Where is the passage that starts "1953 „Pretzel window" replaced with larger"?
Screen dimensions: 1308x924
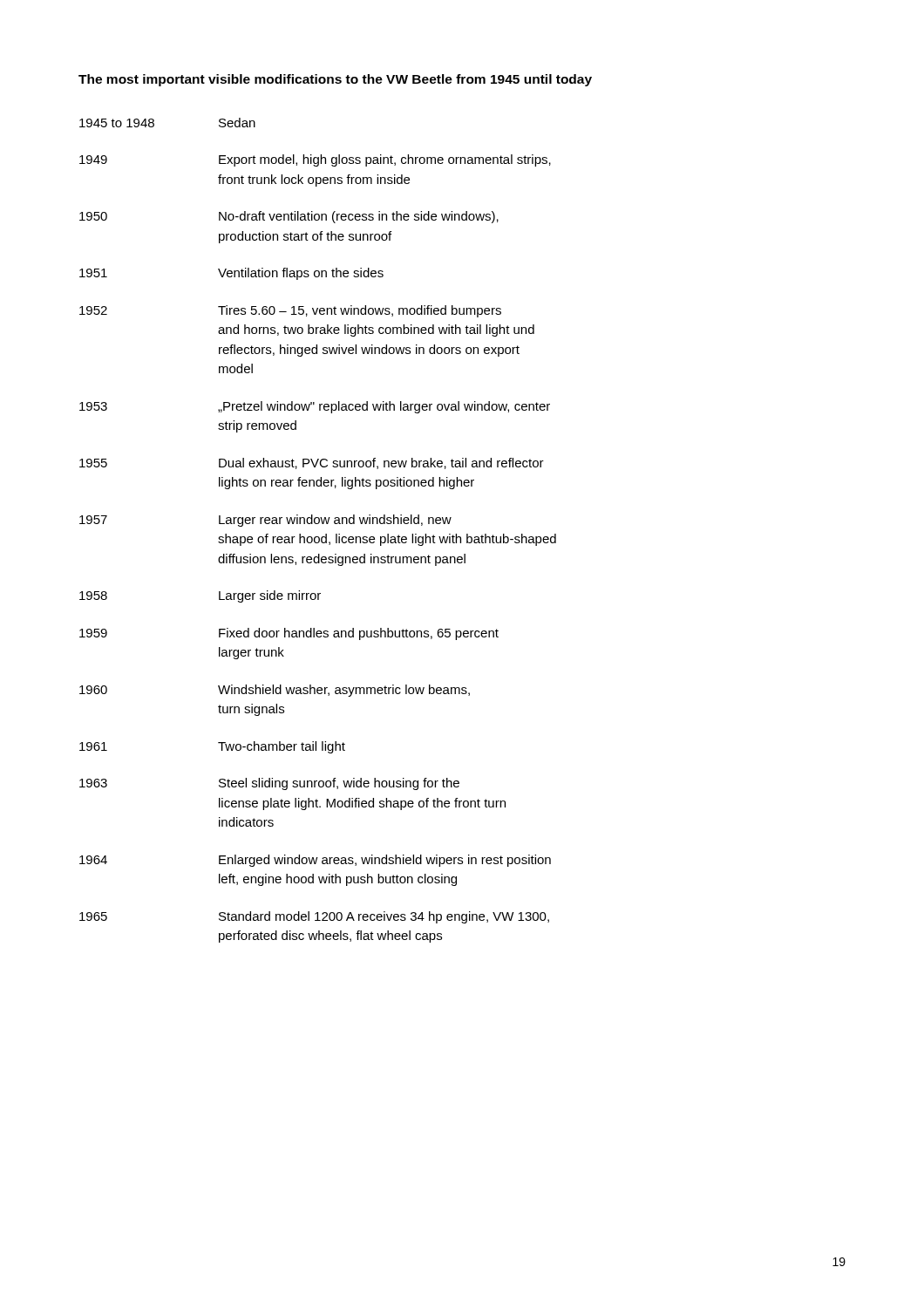click(x=462, y=416)
